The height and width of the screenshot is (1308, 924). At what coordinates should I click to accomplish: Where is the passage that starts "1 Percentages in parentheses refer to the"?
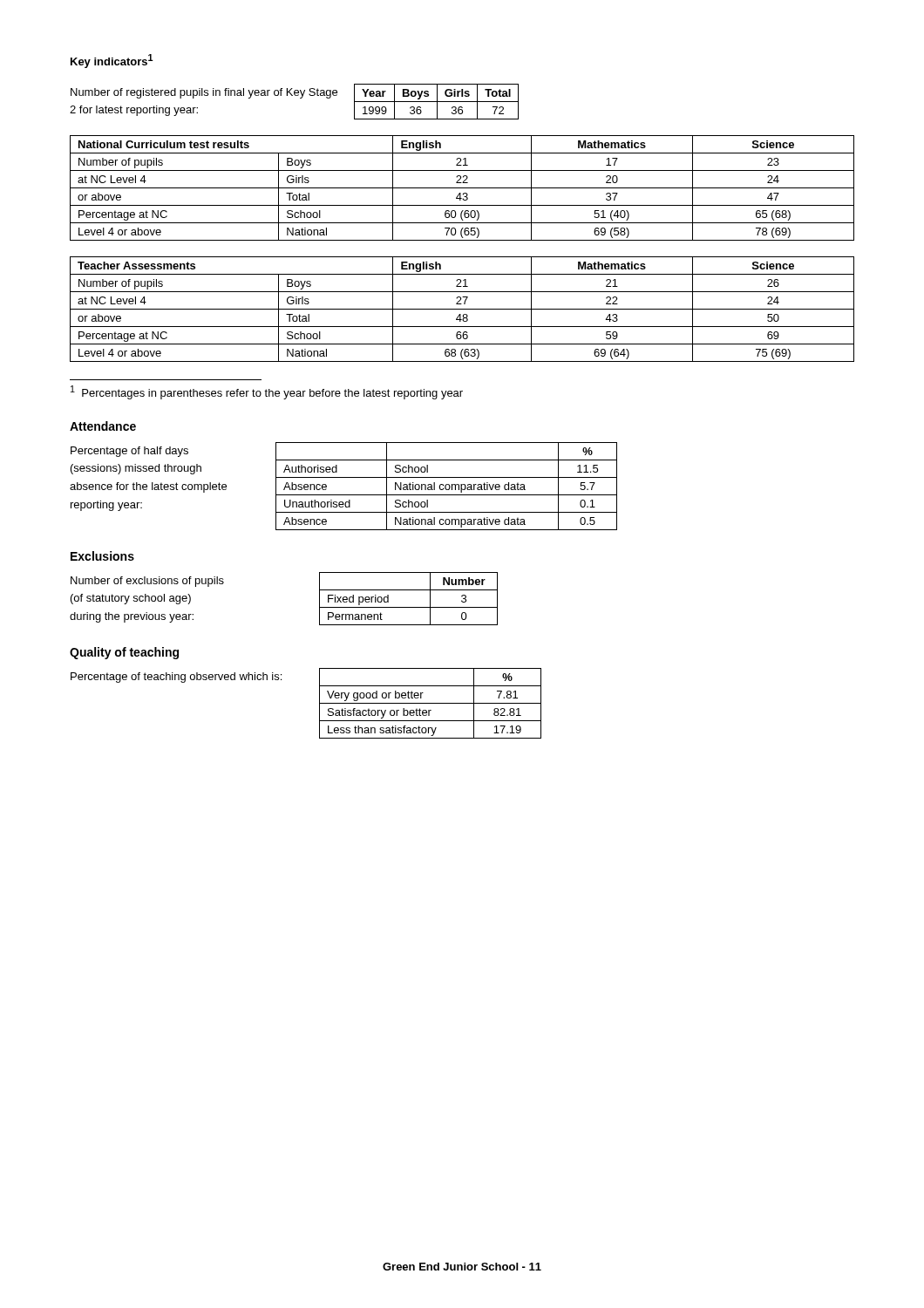pos(266,392)
